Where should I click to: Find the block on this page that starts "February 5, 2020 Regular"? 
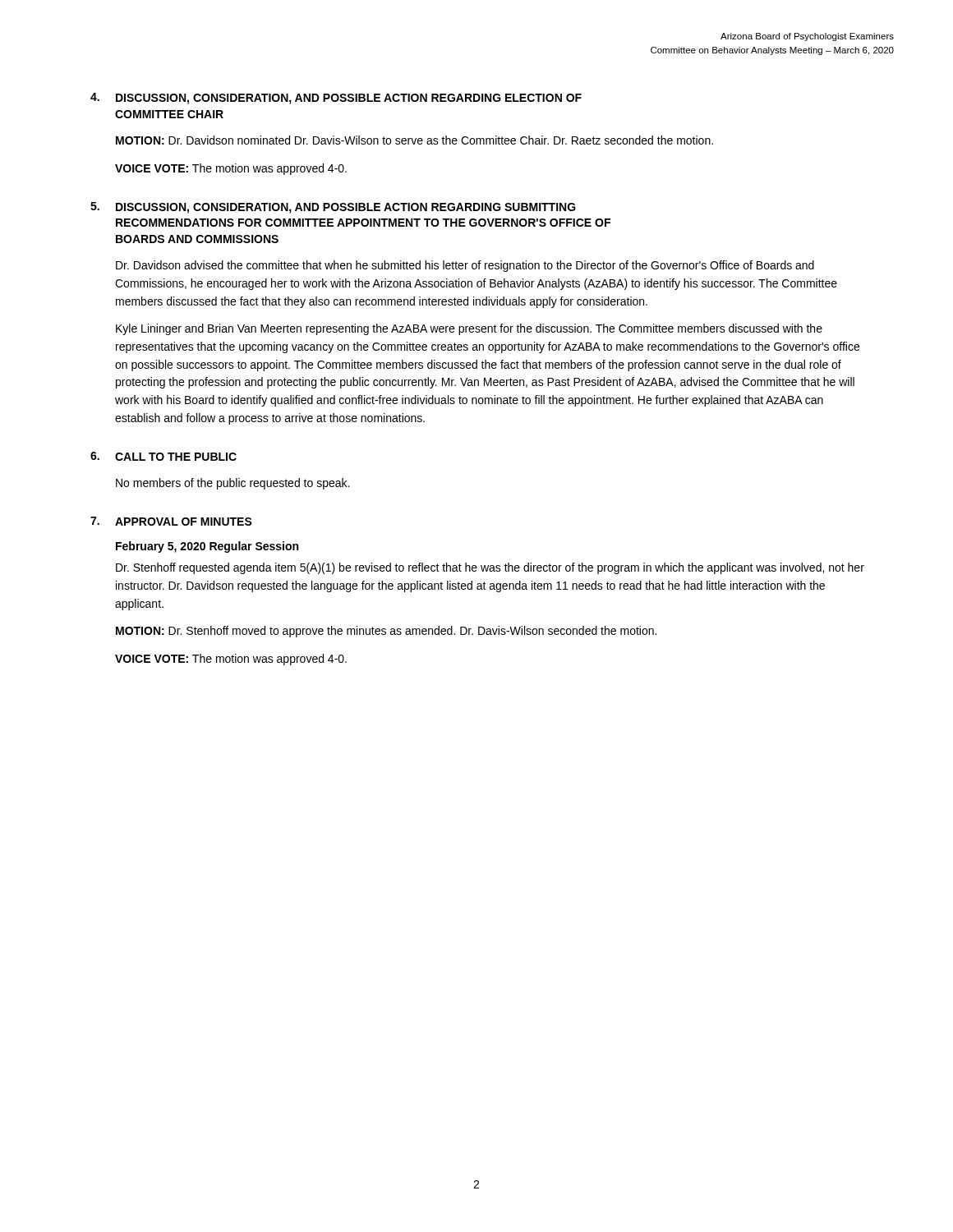[207, 547]
